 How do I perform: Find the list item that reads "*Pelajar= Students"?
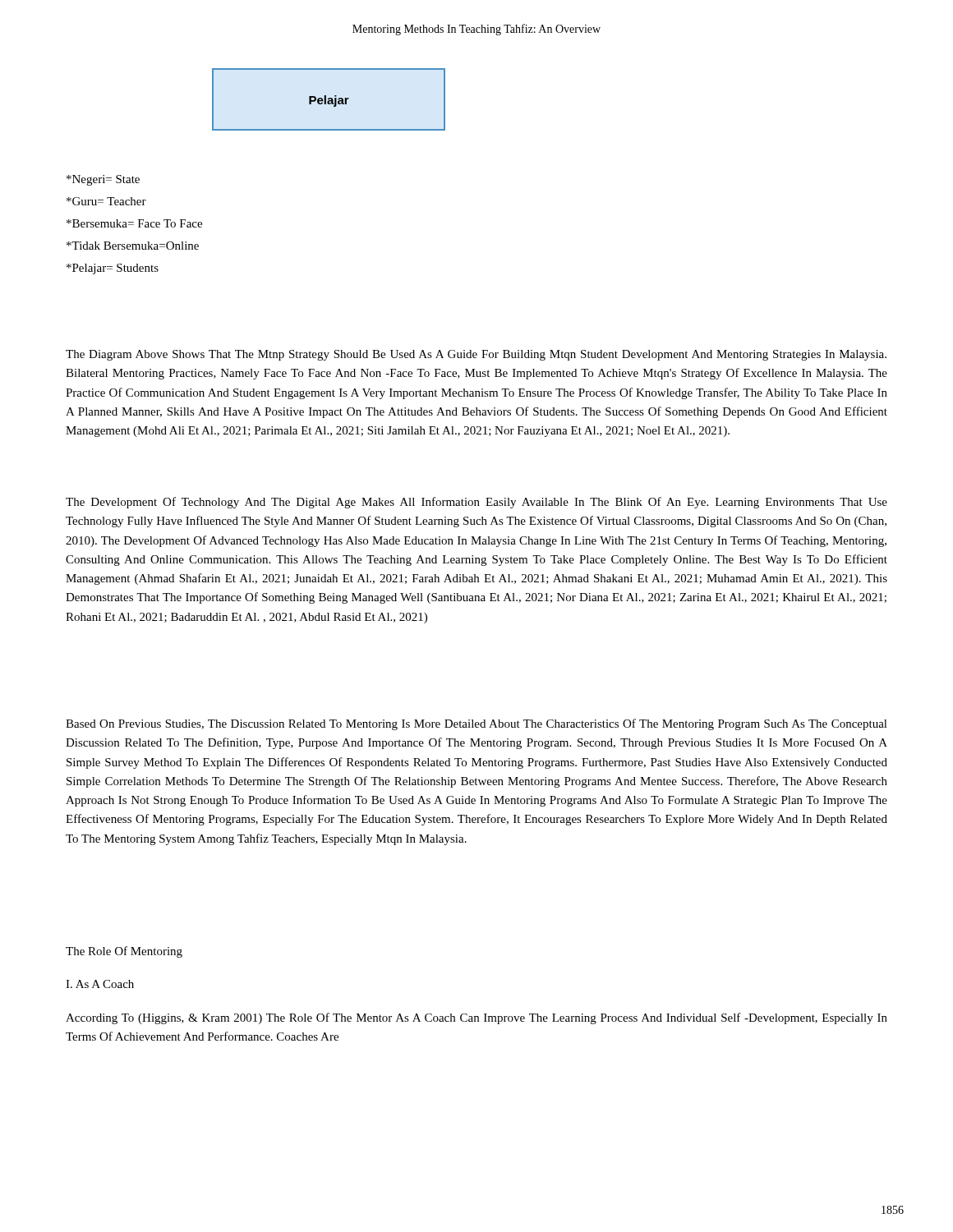pos(112,268)
